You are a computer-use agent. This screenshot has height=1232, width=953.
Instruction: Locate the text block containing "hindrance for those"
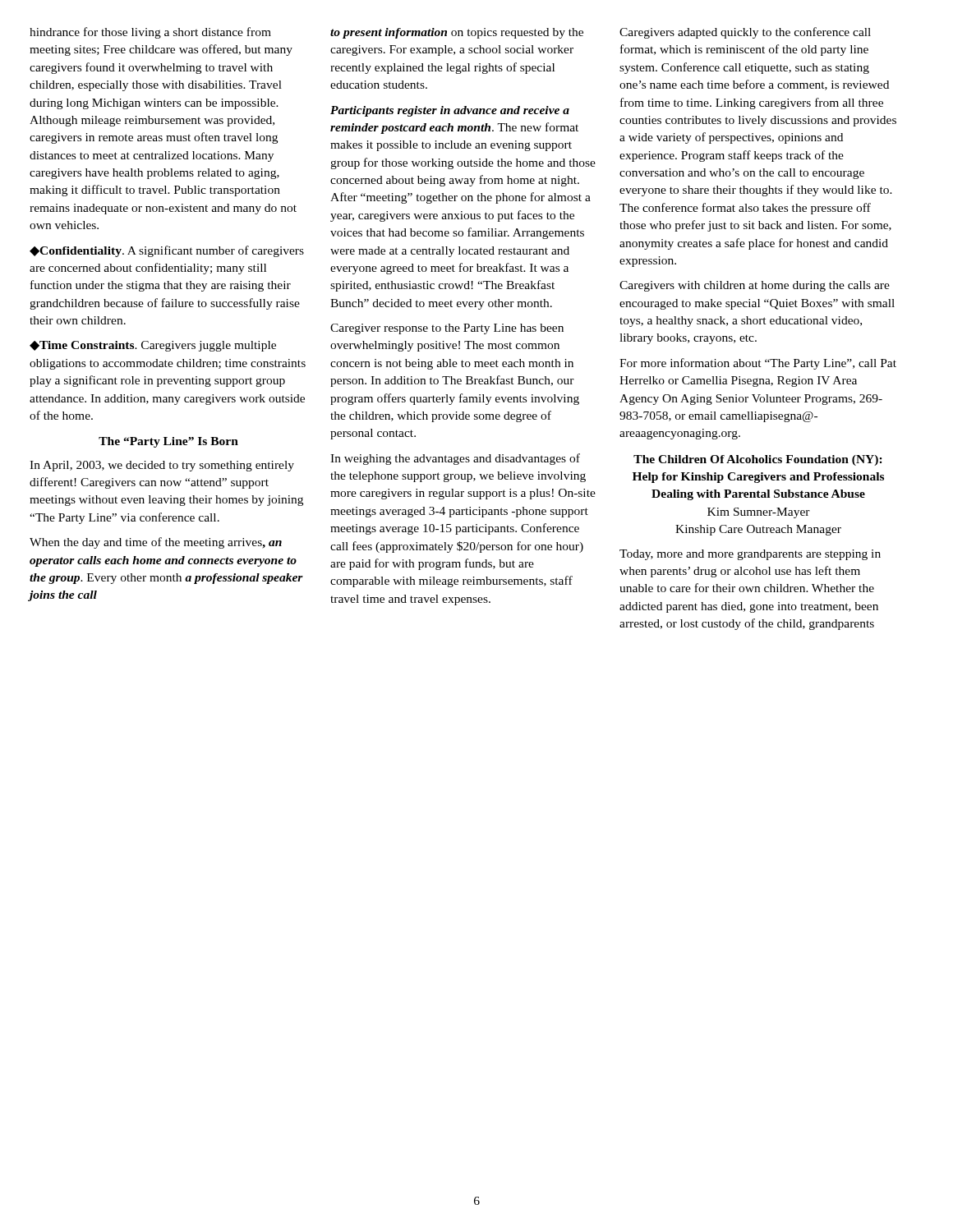168,128
